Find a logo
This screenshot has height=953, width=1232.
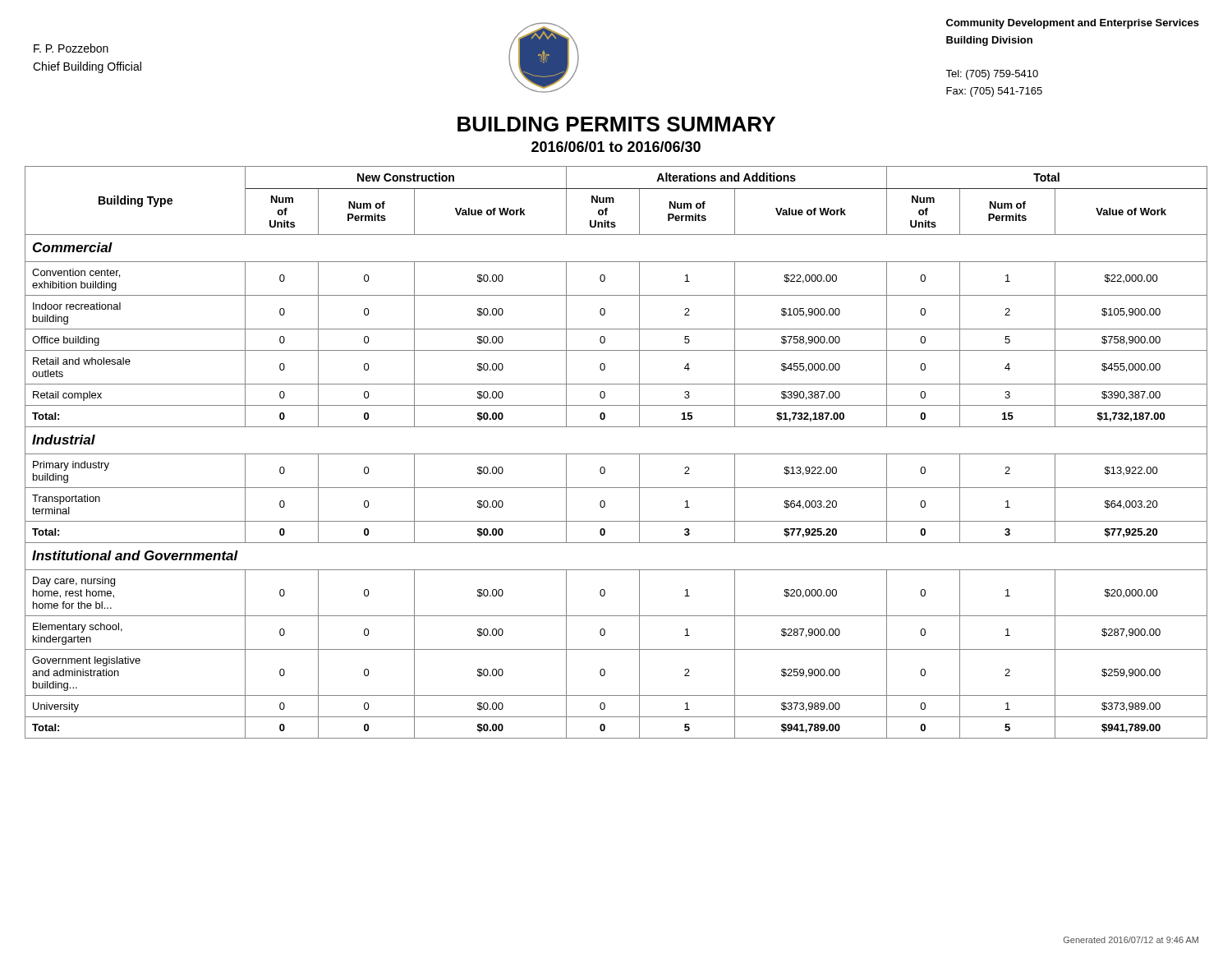[544, 57]
